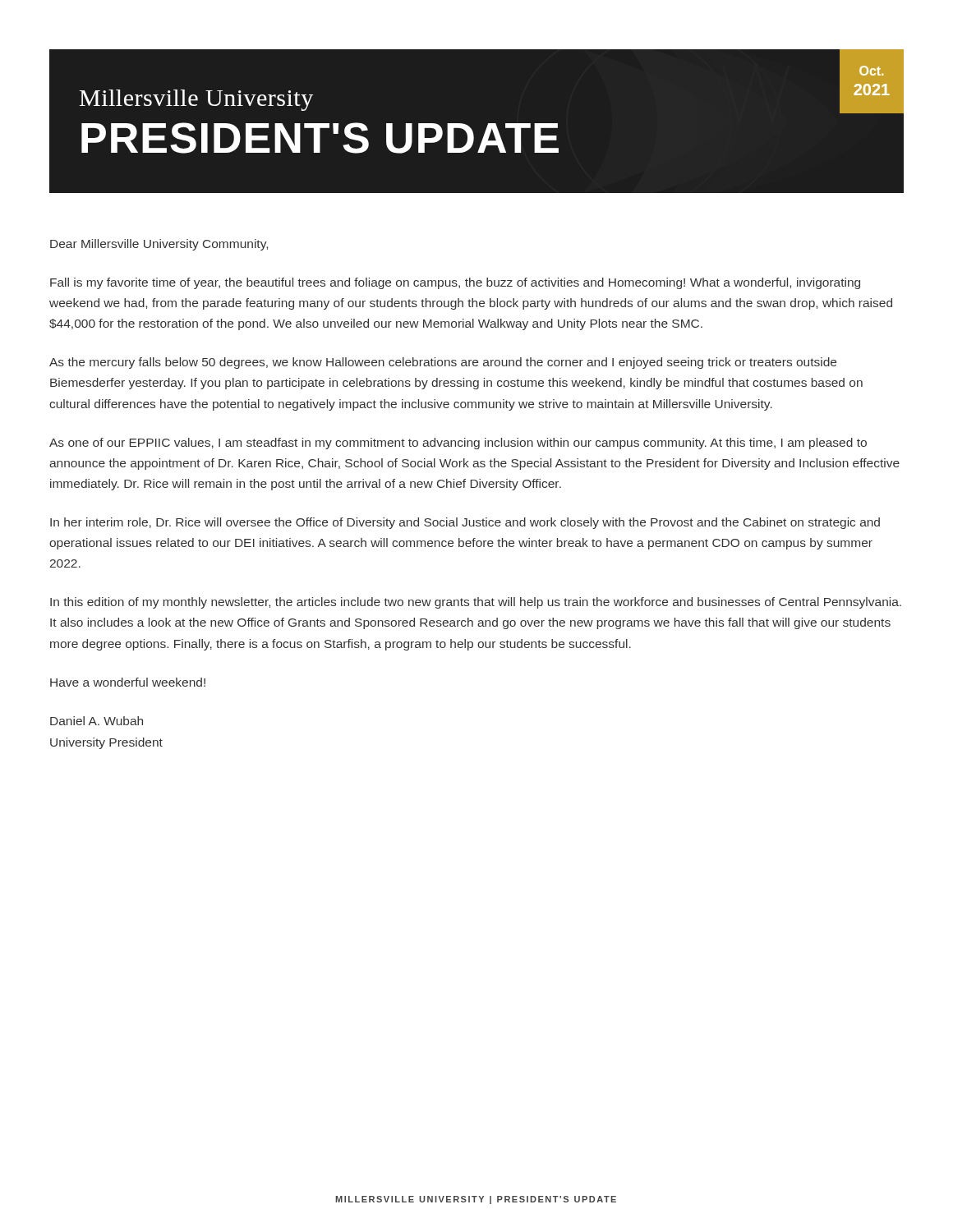Locate the text starting "Fall is my favorite time"
The width and height of the screenshot is (953, 1232).
click(471, 303)
